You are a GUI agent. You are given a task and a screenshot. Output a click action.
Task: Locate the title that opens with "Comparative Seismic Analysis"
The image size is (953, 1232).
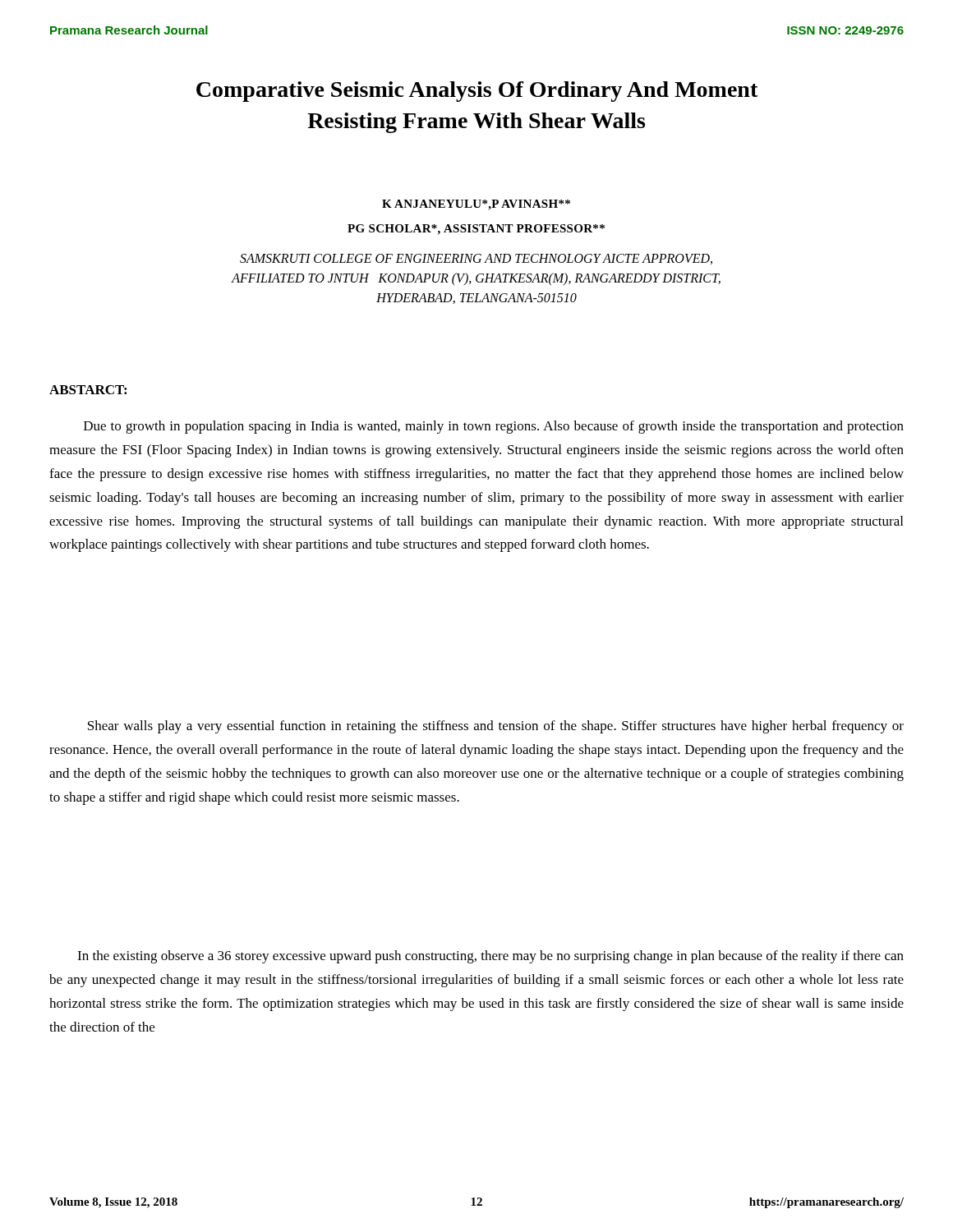[476, 105]
